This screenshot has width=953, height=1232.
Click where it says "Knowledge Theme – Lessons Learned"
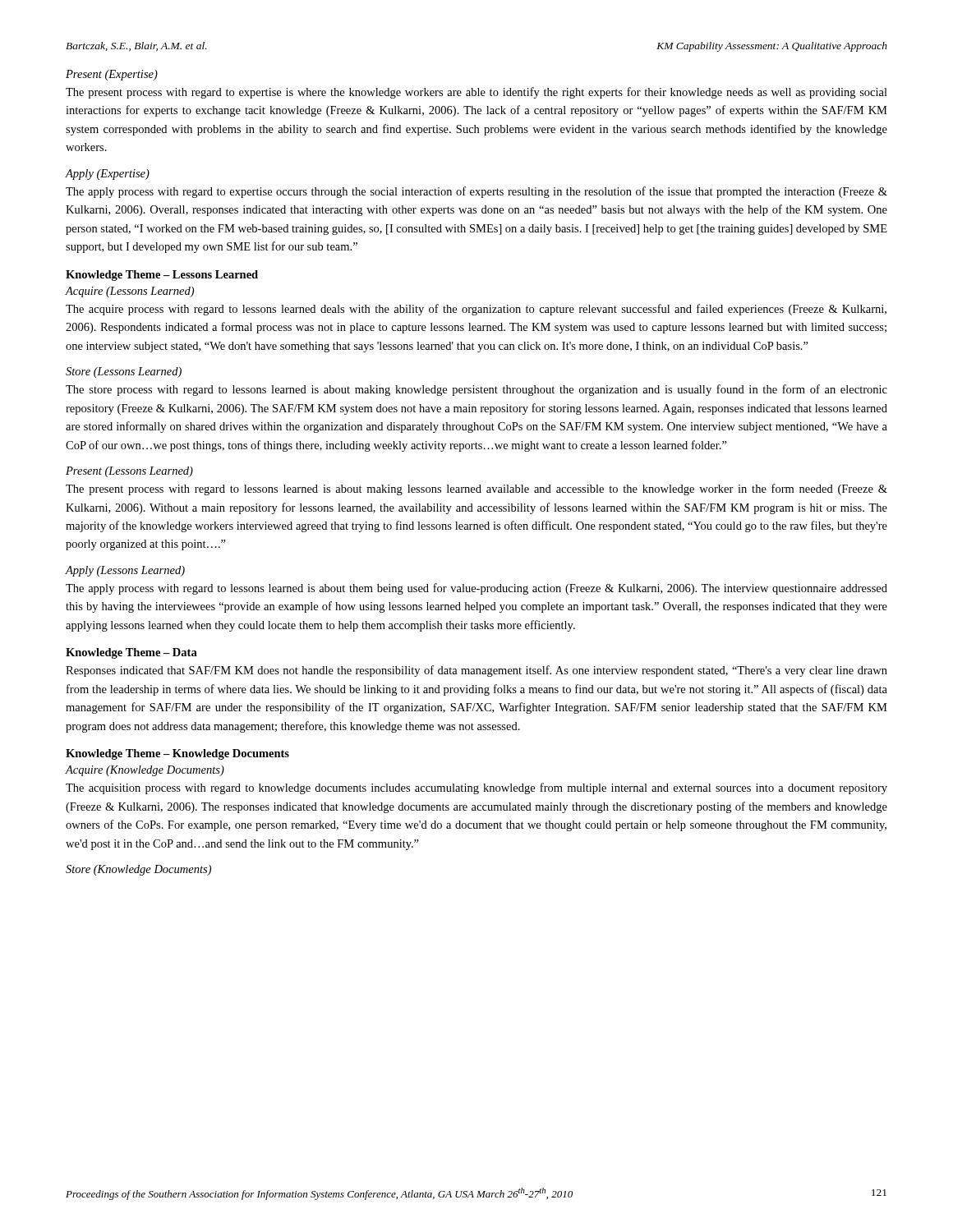coord(162,274)
